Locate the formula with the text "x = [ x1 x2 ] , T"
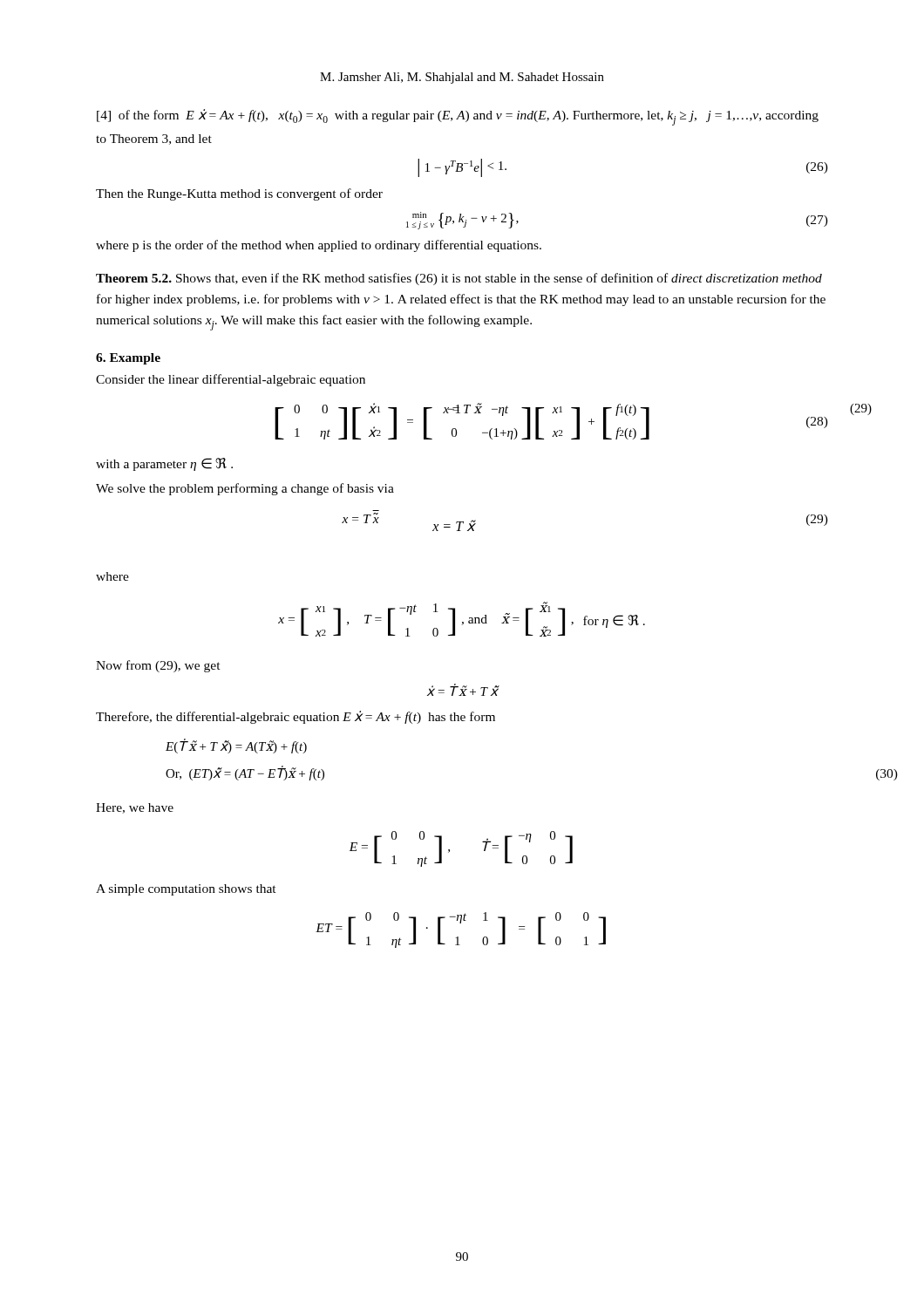 click(462, 620)
